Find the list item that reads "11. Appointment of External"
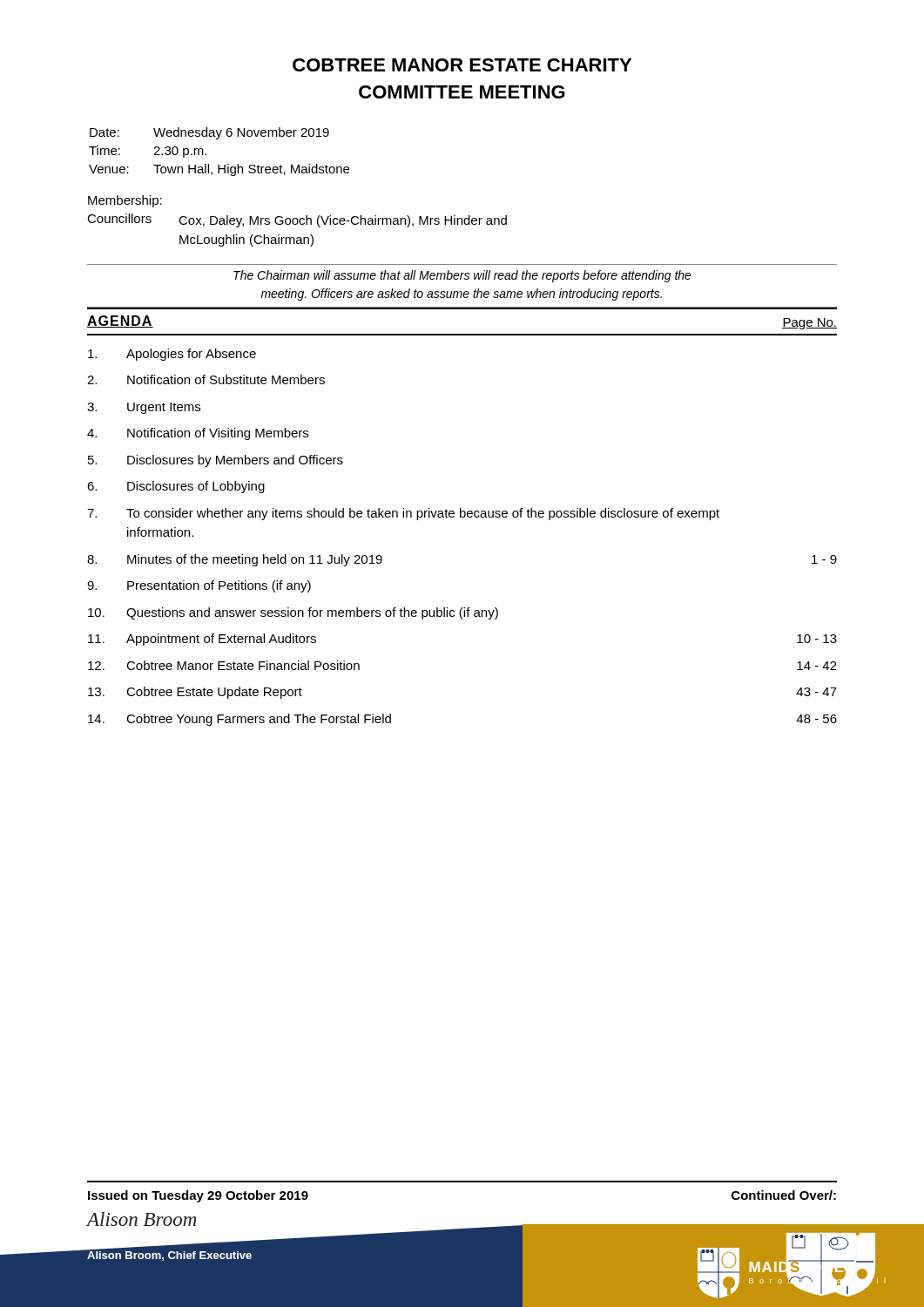This screenshot has height=1307, width=924. point(212,639)
